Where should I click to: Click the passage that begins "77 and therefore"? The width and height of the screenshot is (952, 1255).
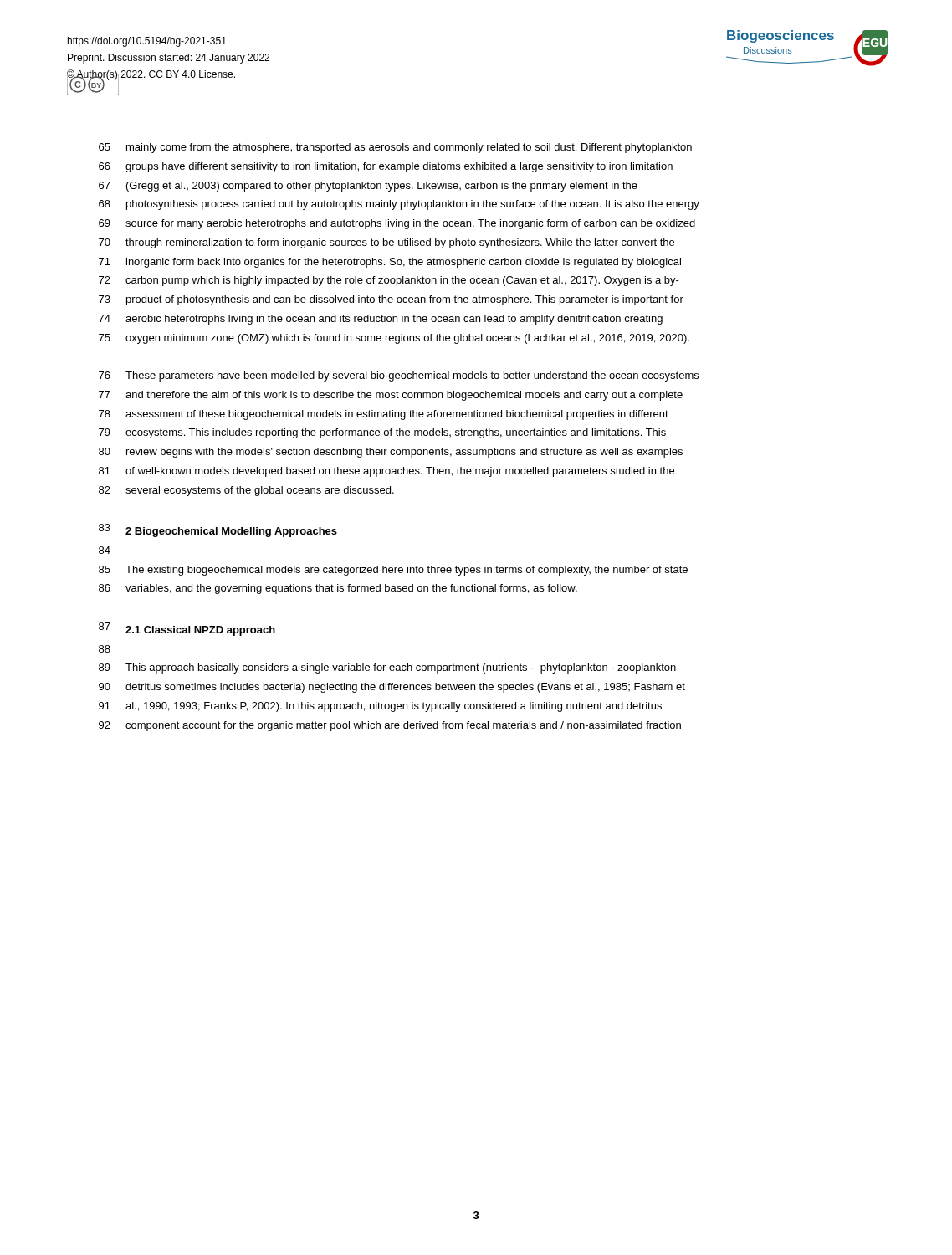(476, 395)
